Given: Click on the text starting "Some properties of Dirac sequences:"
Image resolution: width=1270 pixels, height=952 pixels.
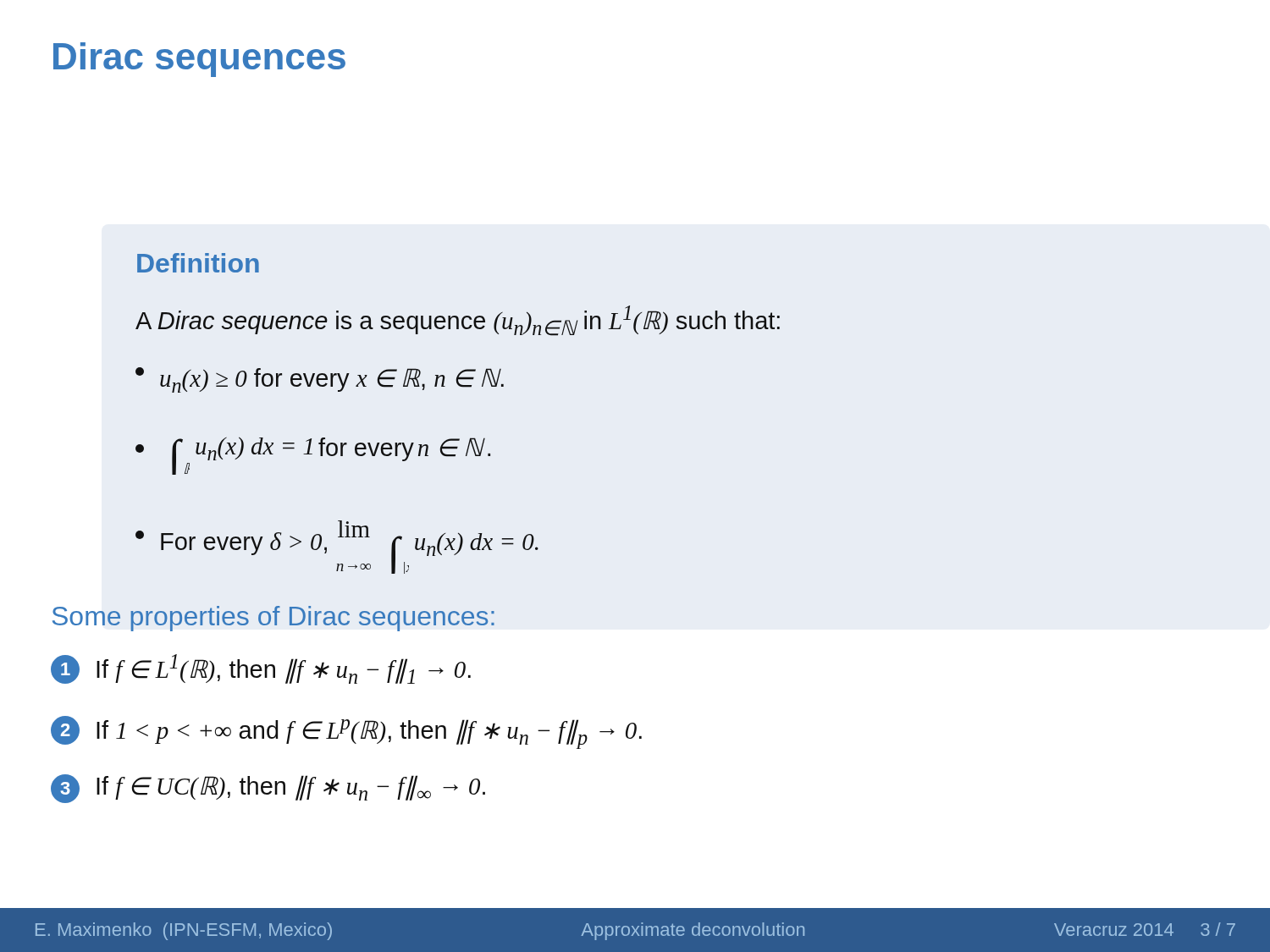Looking at the screenshot, I should pos(274,616).
